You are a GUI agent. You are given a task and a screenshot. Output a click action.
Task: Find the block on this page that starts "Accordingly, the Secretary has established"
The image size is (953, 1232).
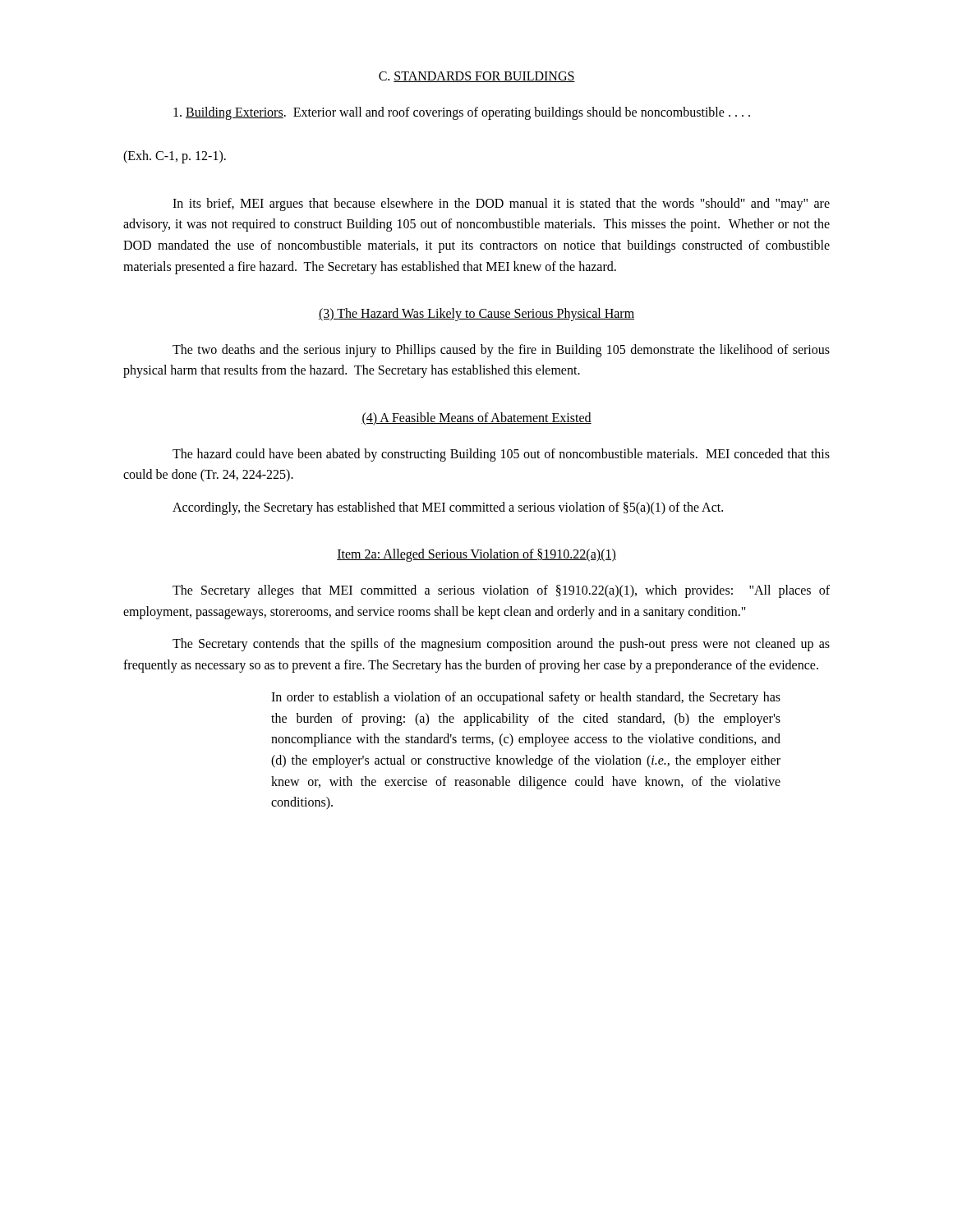click(448, 507)
